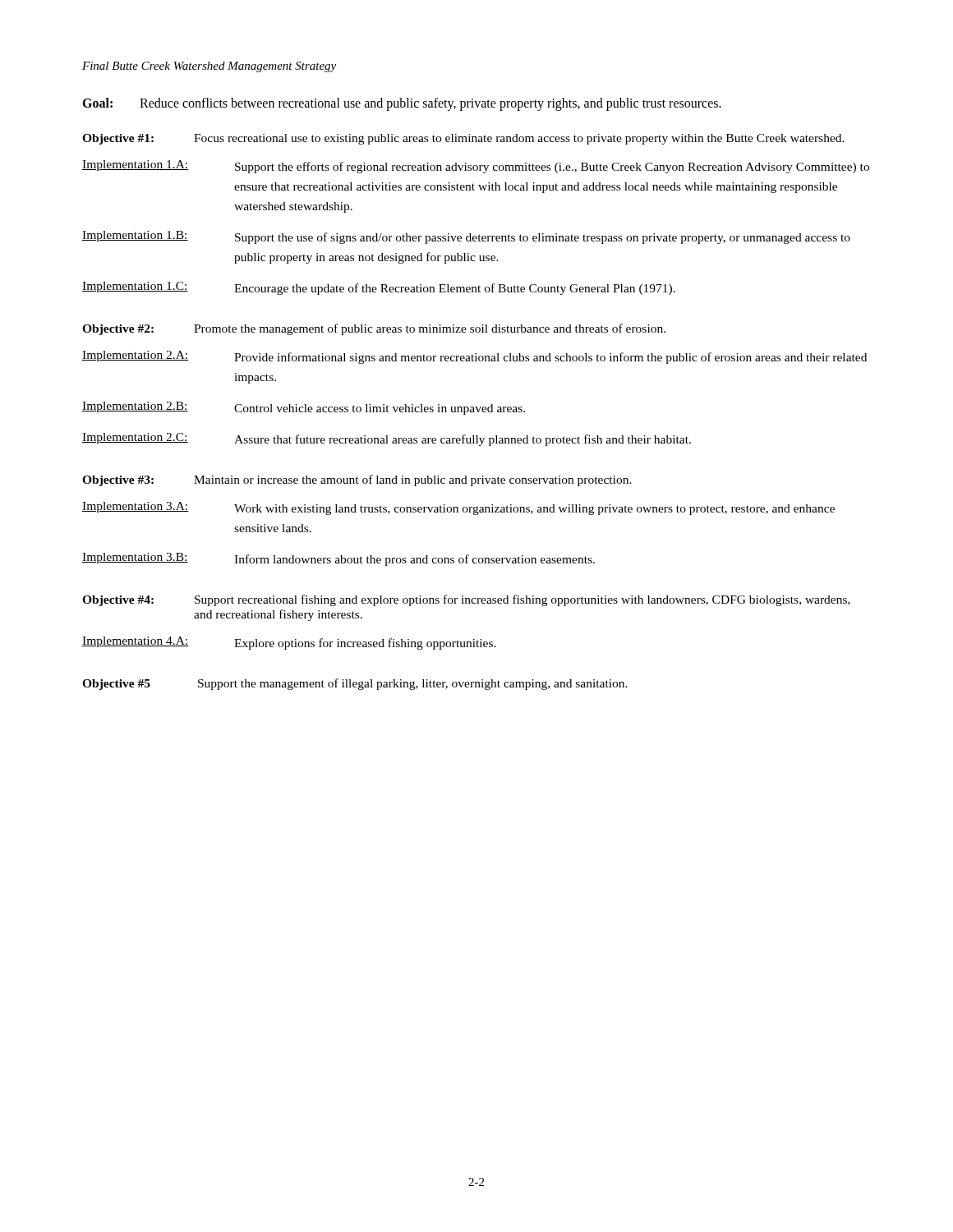Select the text block starting "Implementation 2.C: Assure that future recreational"
The height and width of the screenshot is (1232, 953).
[387, 440]
